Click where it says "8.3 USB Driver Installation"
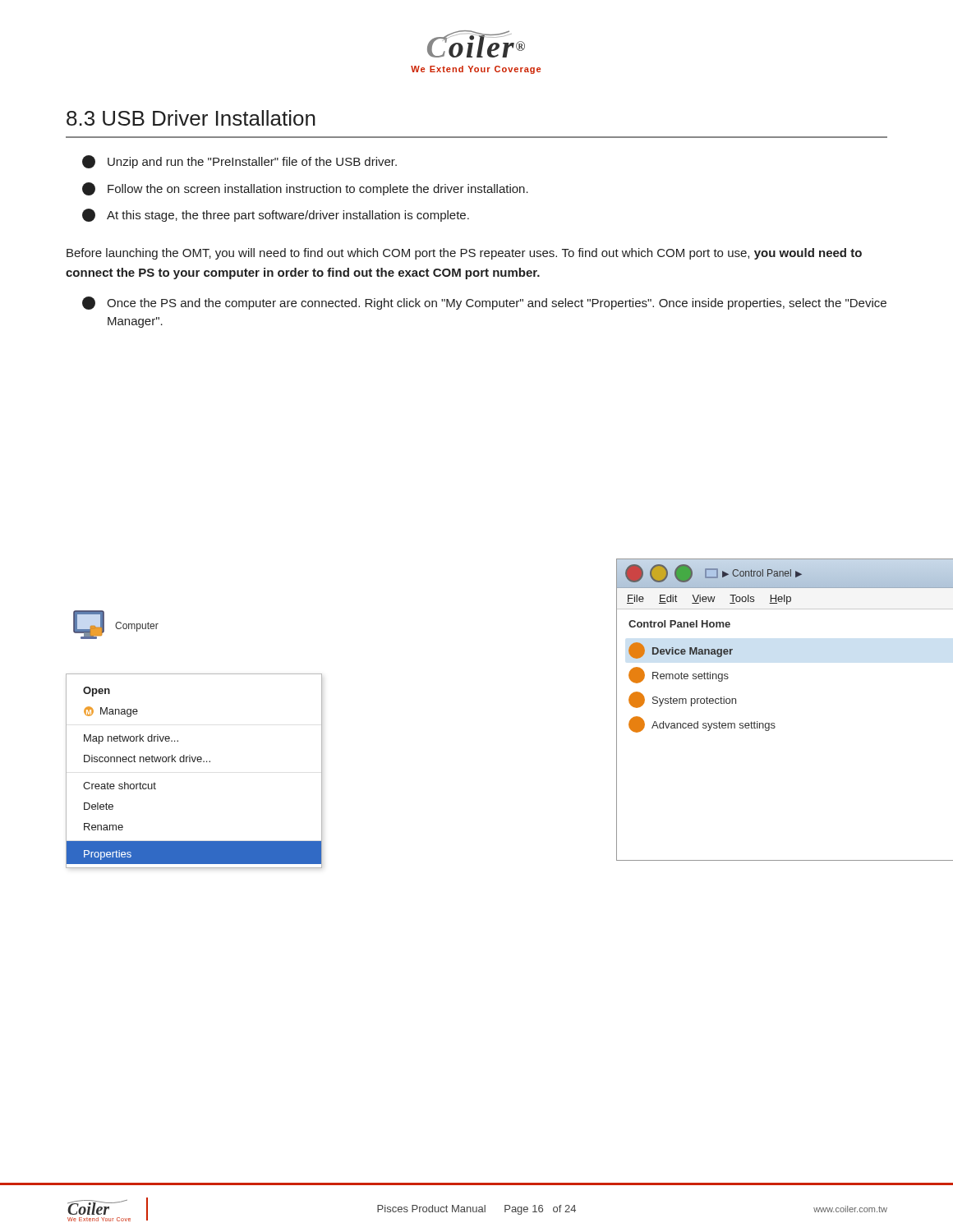This screenshot has width=953, height=1232. pyautogui.click(x=191, y=118)
